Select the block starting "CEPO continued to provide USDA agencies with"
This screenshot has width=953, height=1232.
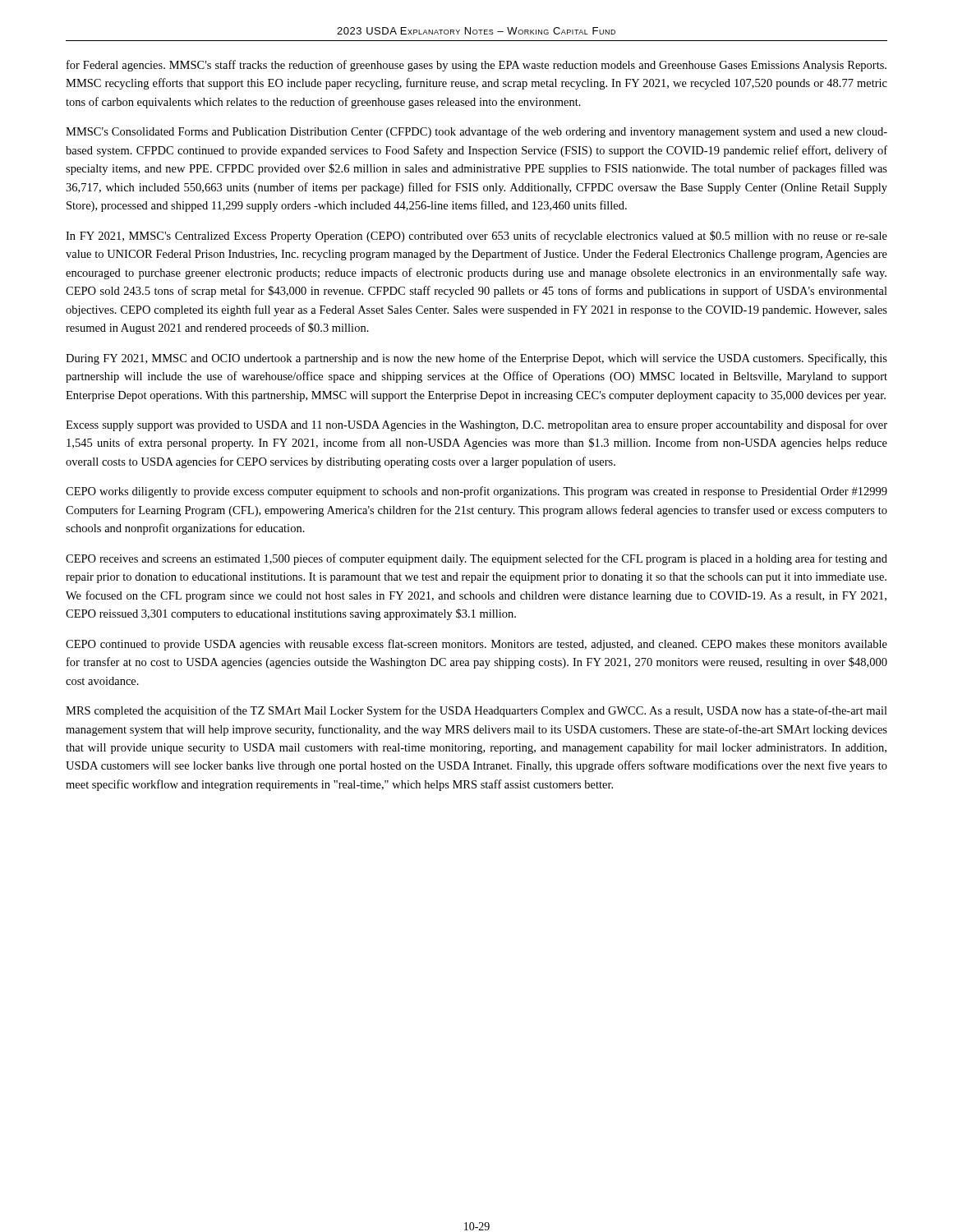point(476,662)
